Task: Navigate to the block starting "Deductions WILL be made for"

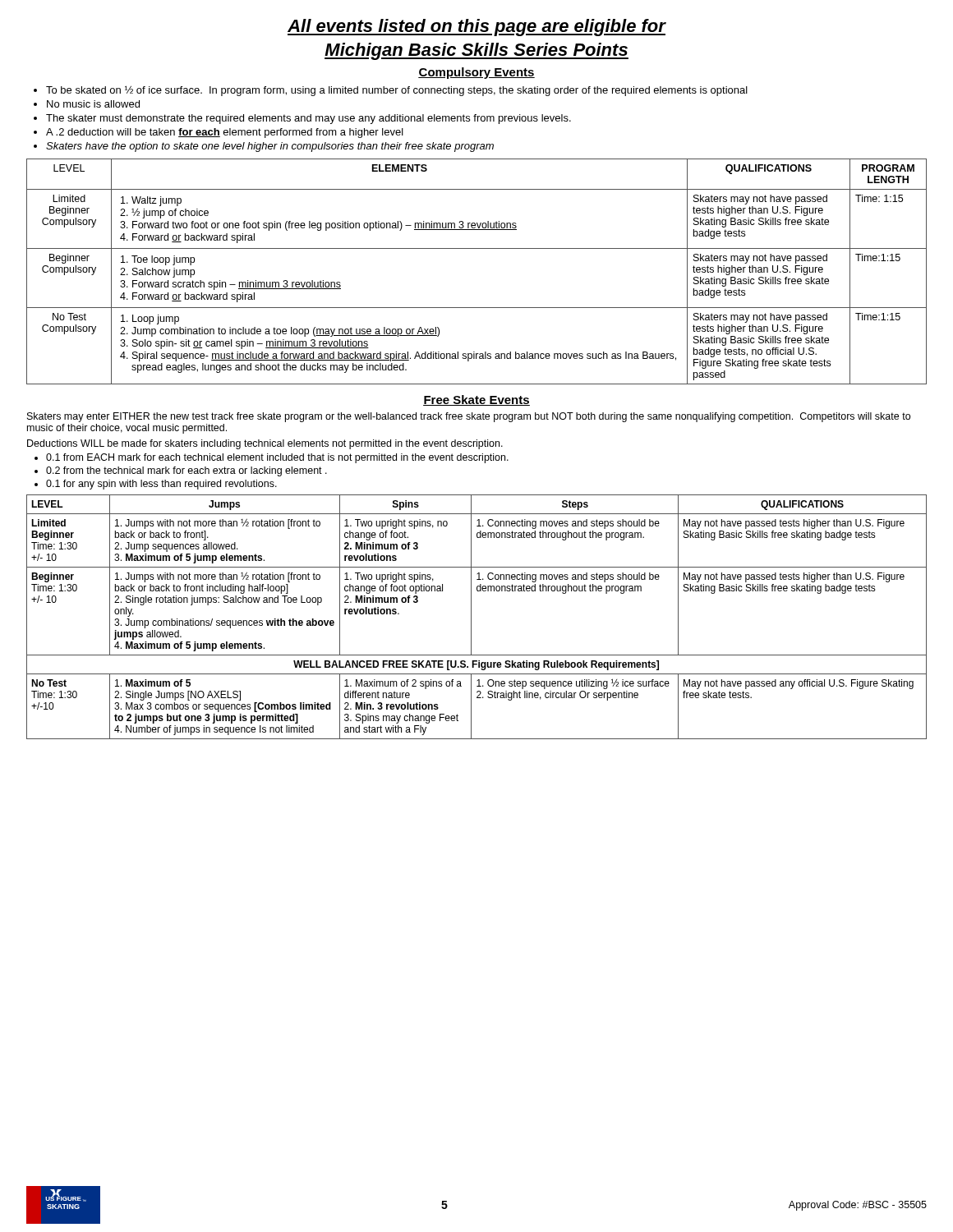Action: tap(265, 444)
